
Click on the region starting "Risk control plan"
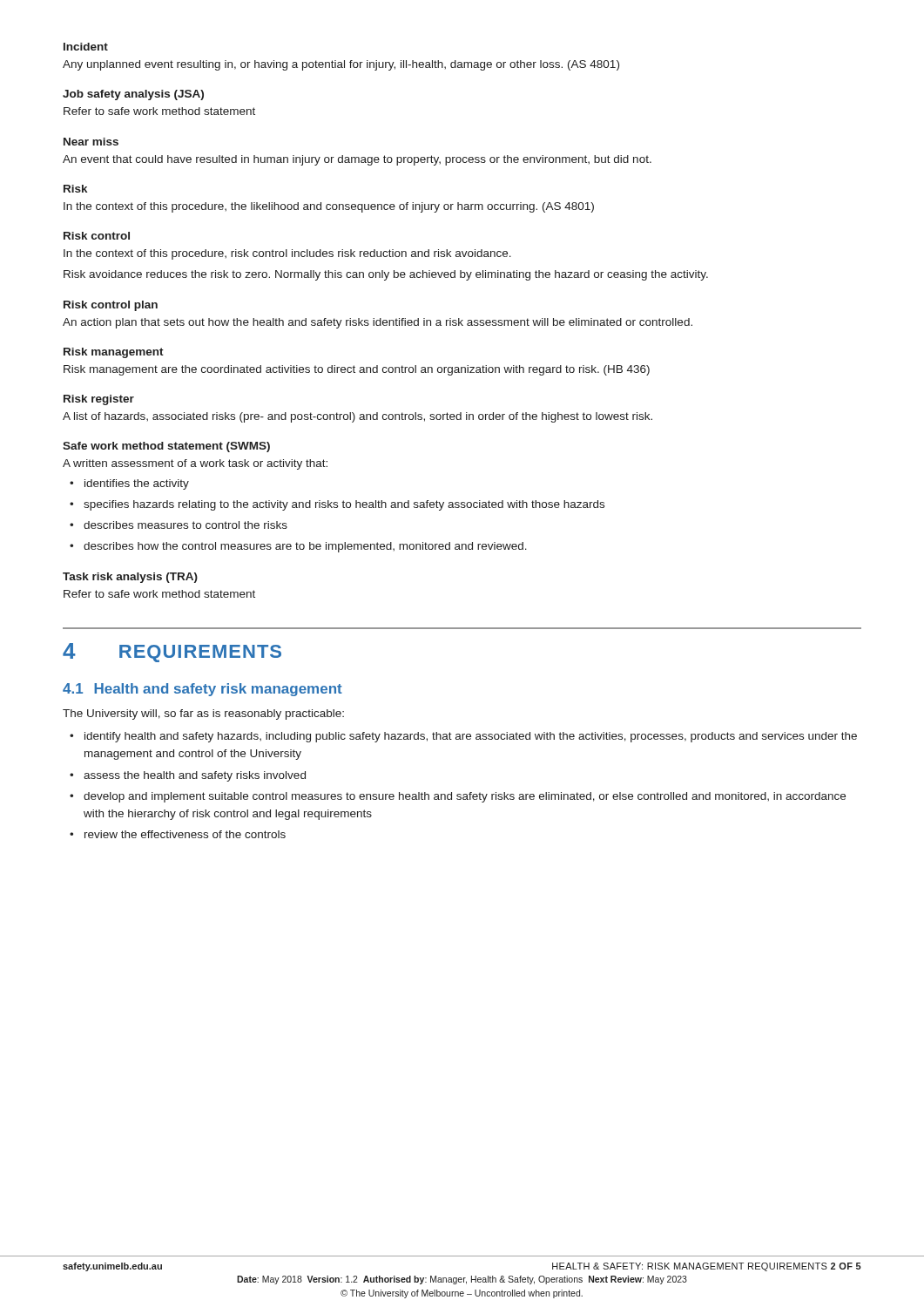(110, 304)
